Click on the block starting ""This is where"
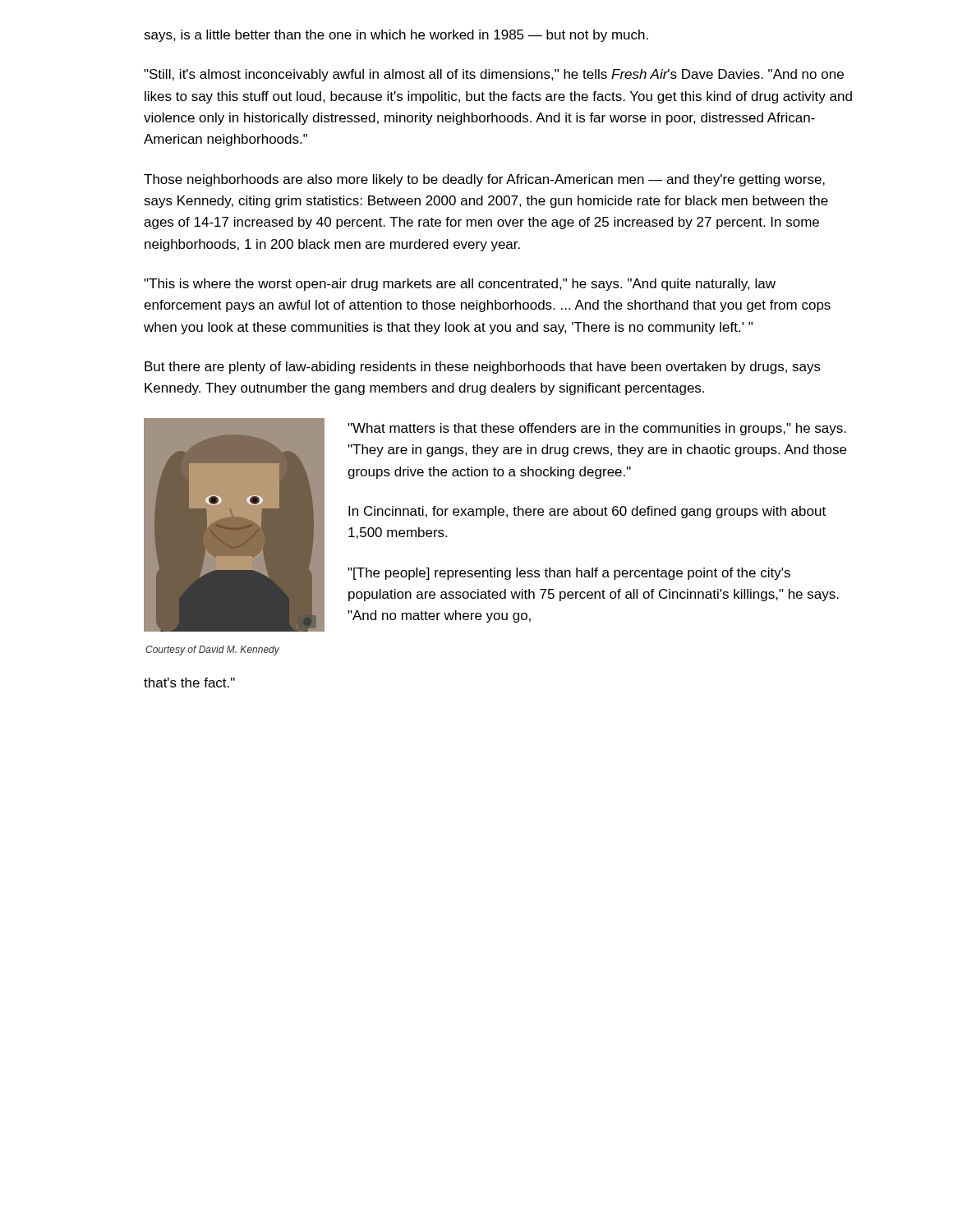 pyautogui.click(x=487, y=306)
